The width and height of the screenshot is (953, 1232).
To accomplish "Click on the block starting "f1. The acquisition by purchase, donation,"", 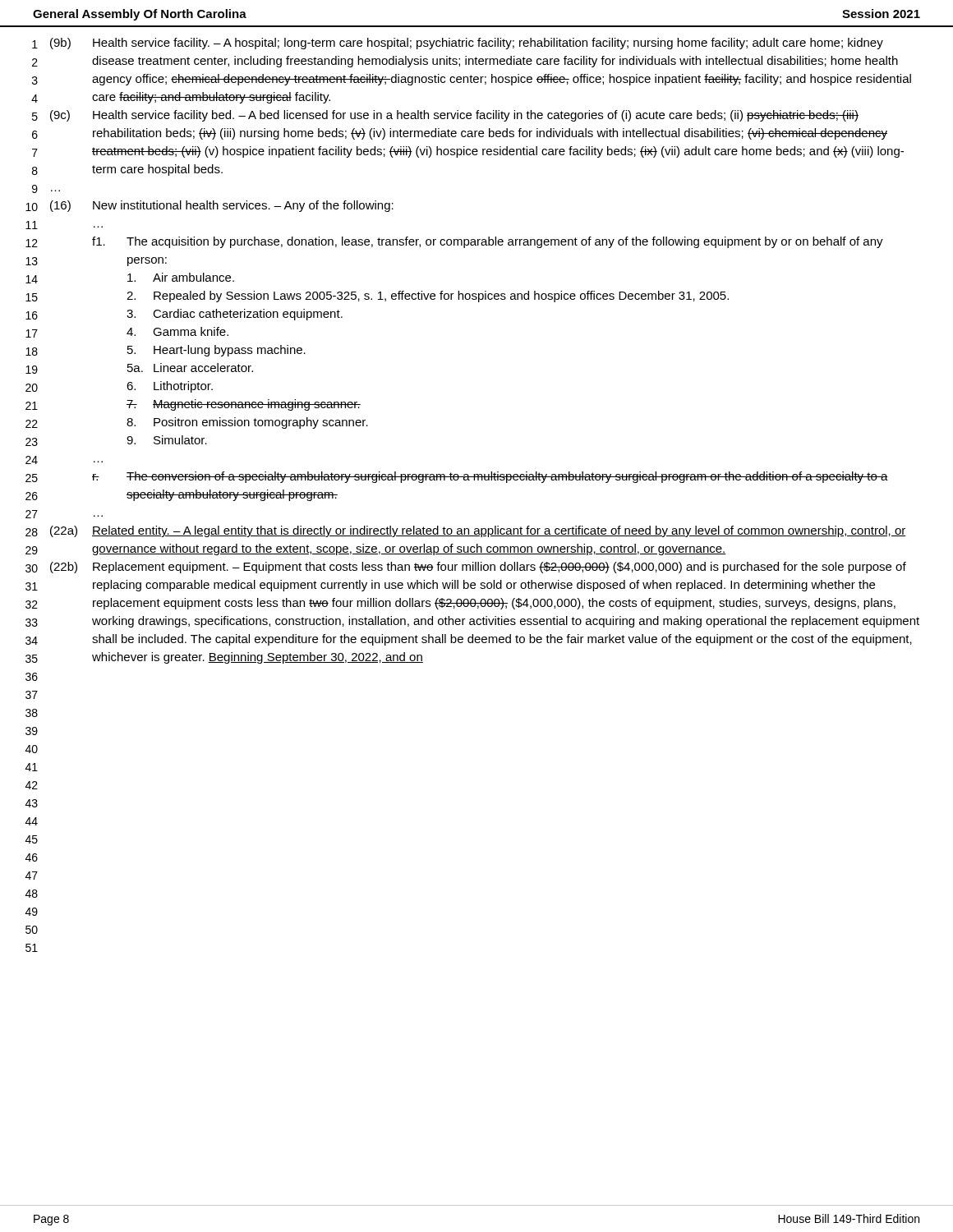I will [x=485, y=251].
